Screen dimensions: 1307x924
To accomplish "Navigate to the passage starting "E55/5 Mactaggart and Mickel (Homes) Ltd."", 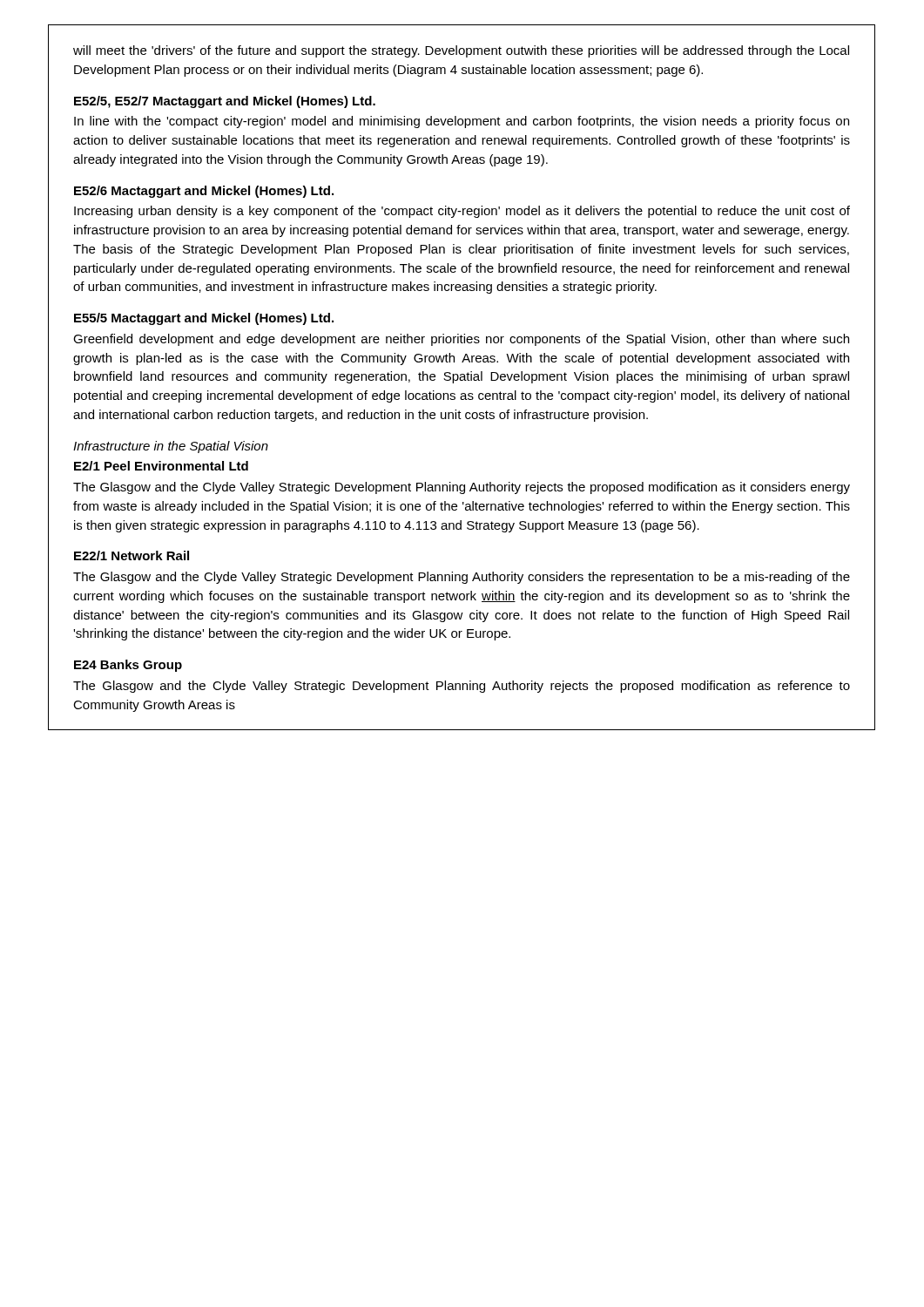I will (204, 318).
